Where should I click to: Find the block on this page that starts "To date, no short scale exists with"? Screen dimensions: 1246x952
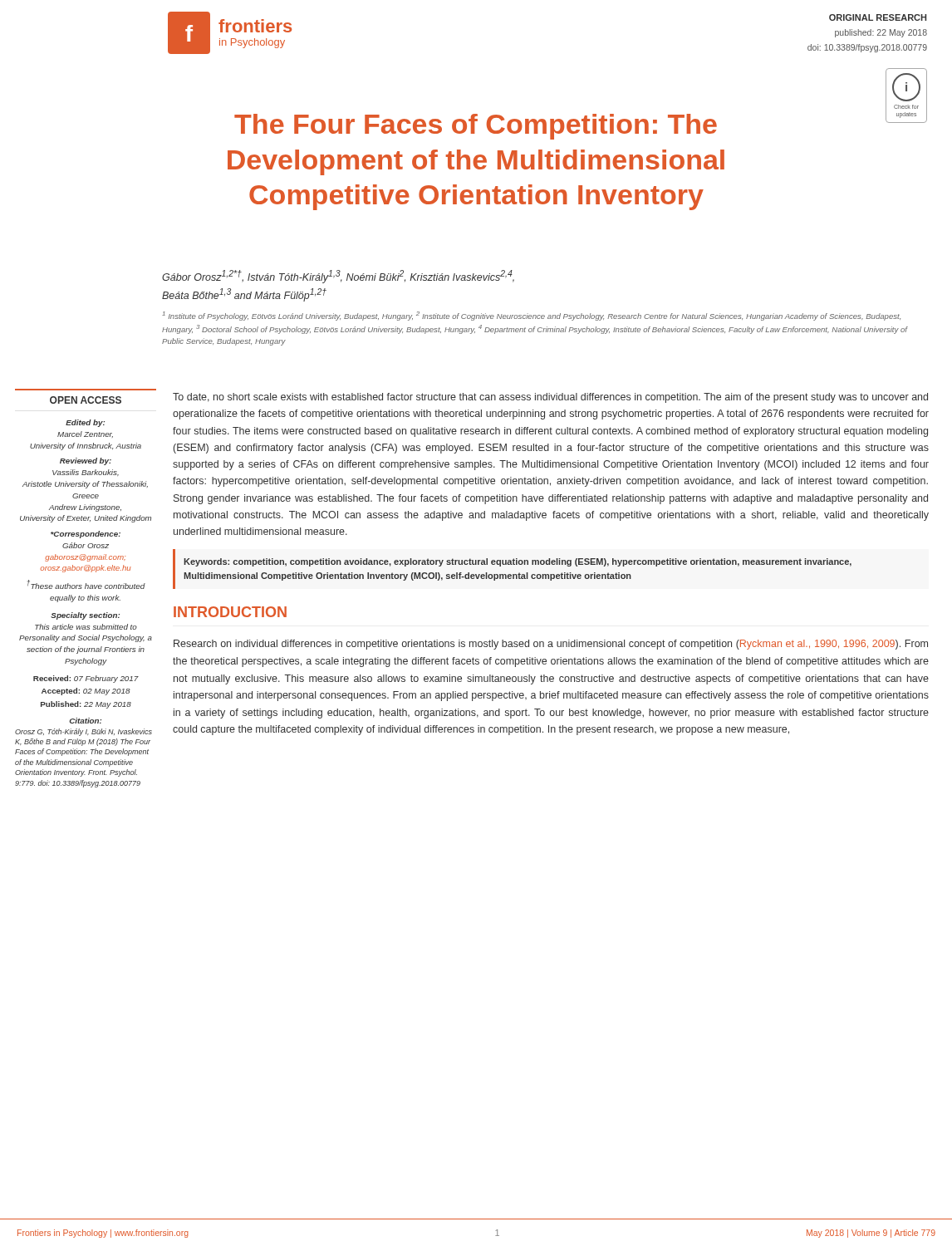(x=551, y=464)
